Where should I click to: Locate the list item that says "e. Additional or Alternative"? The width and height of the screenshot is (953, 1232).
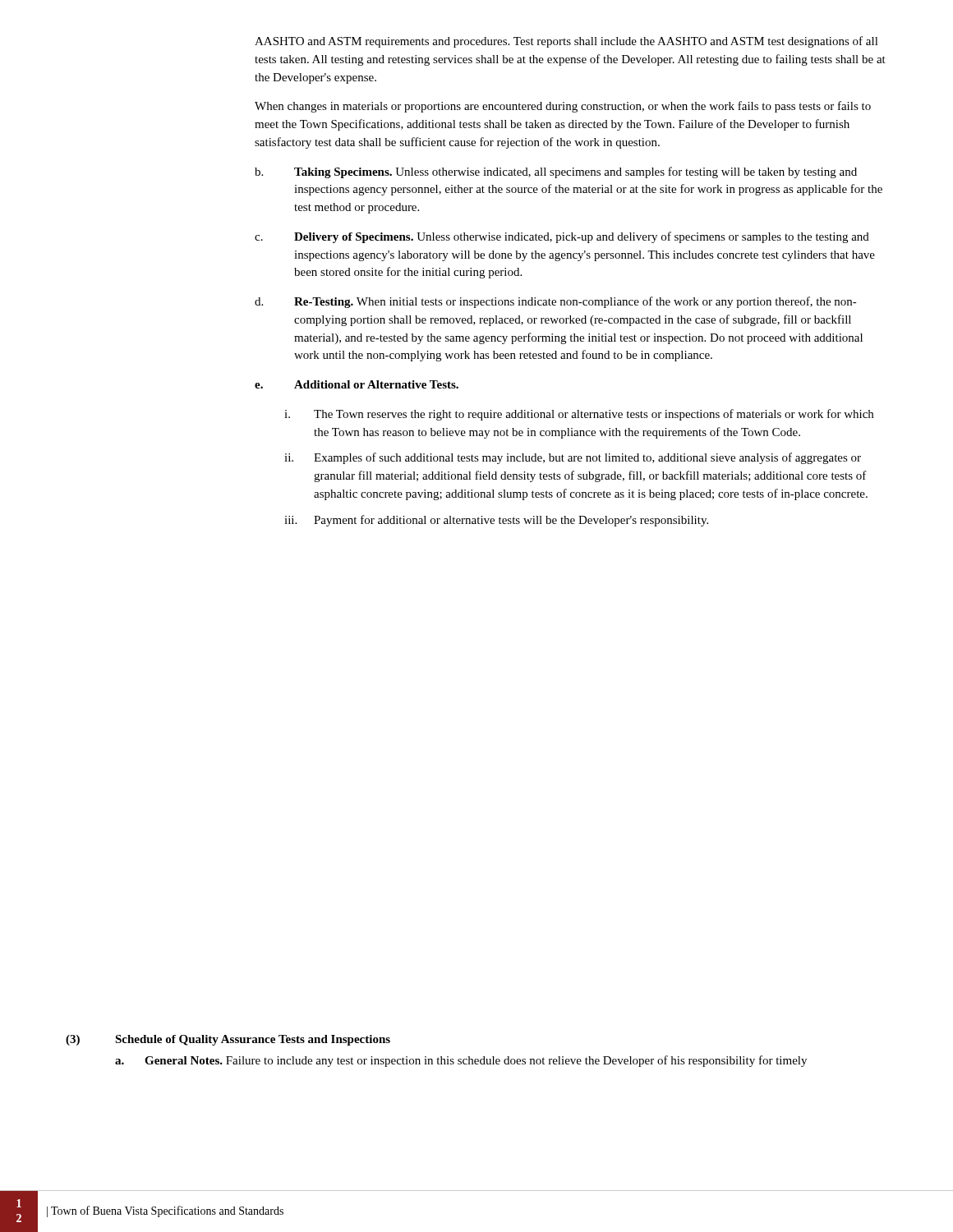click(x=357, y=384)
